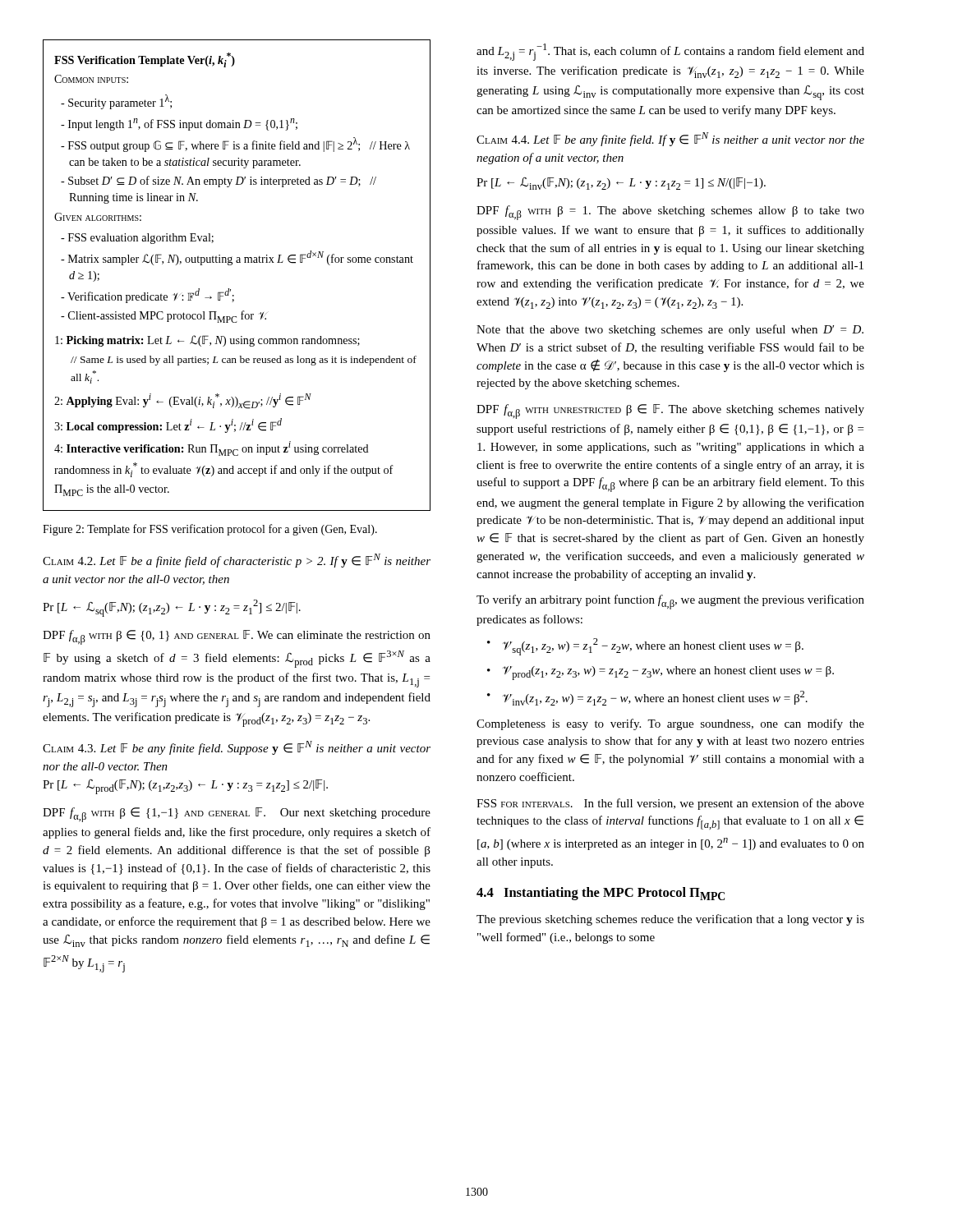
Task: Locate the passage starting "DPF fα,β with unrestricted β ∈"
Action: 670,491
